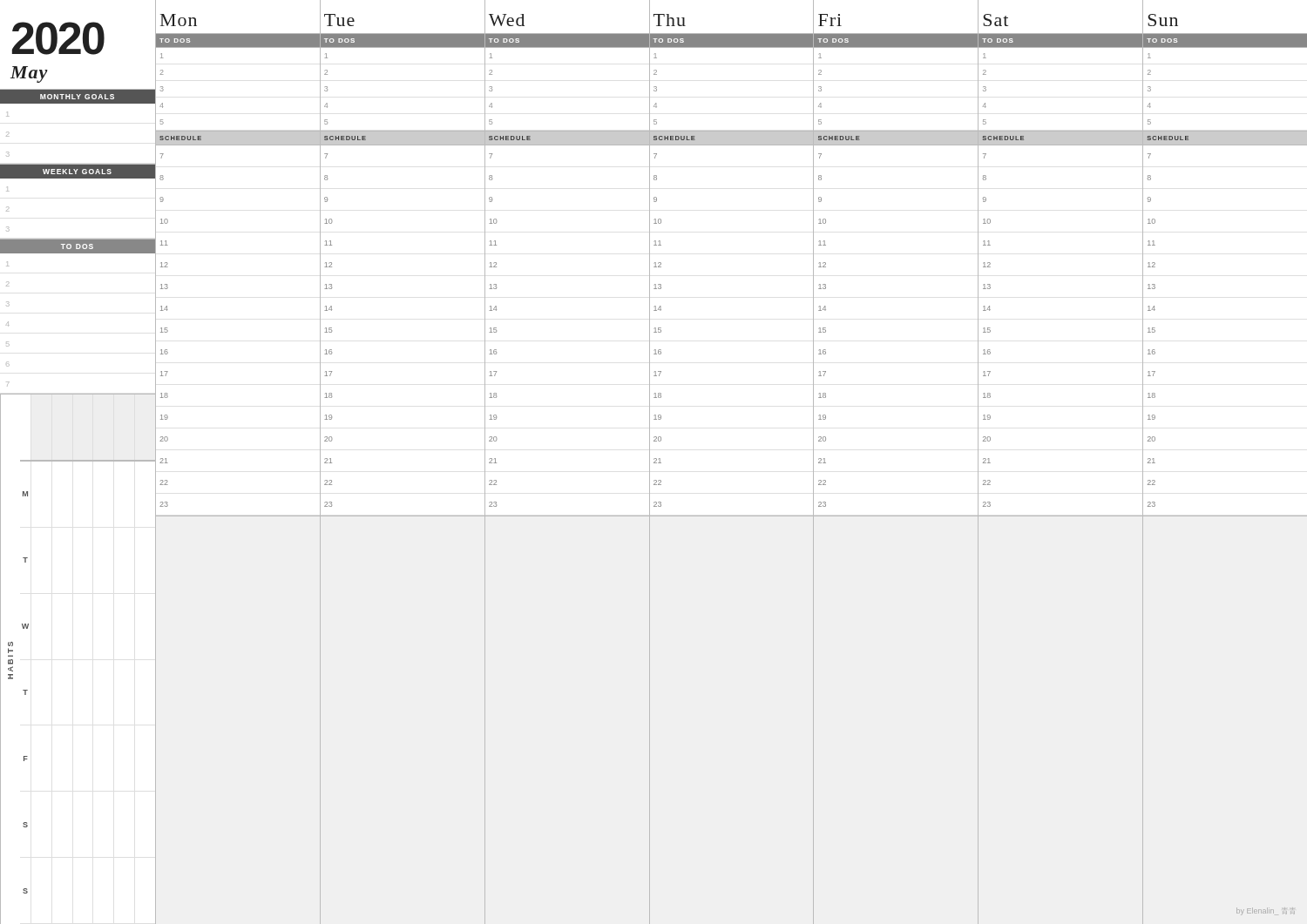Point to "WEEKLY GOALS 1 2 3"

(78, 202)
